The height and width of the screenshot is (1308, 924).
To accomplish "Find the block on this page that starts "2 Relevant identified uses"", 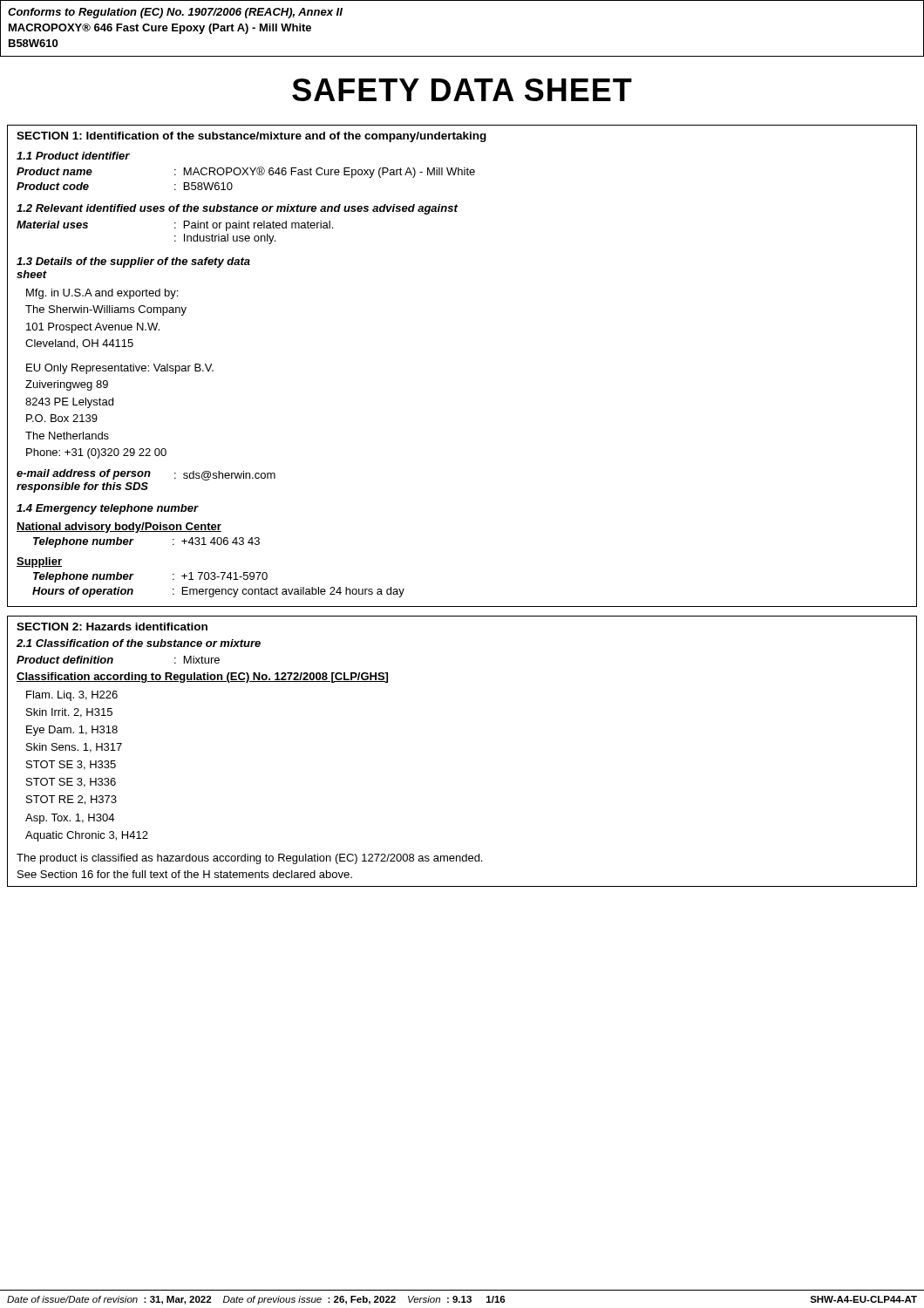I will (237, 208).
